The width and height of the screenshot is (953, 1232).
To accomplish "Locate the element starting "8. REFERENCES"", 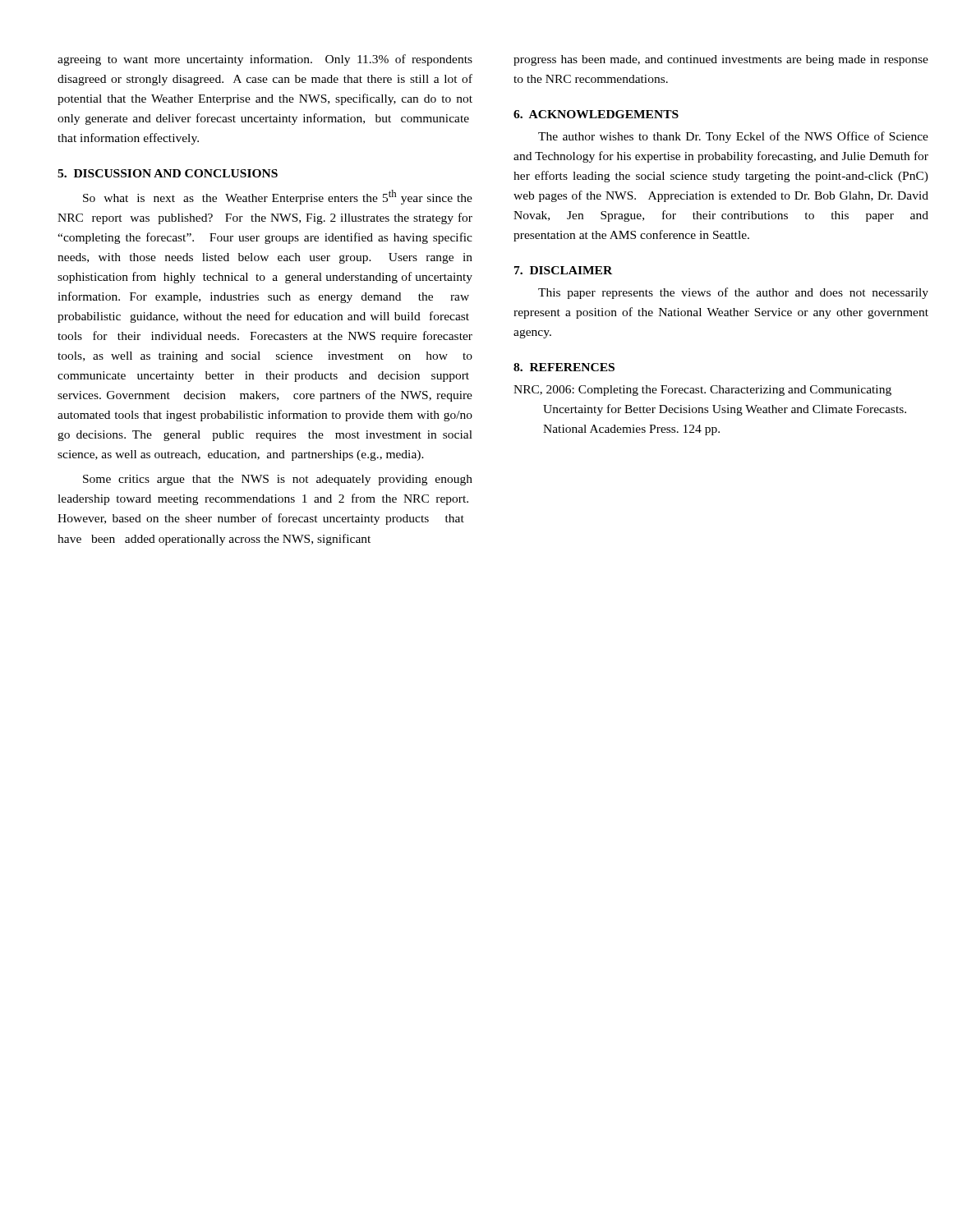I will coord(564,367).
